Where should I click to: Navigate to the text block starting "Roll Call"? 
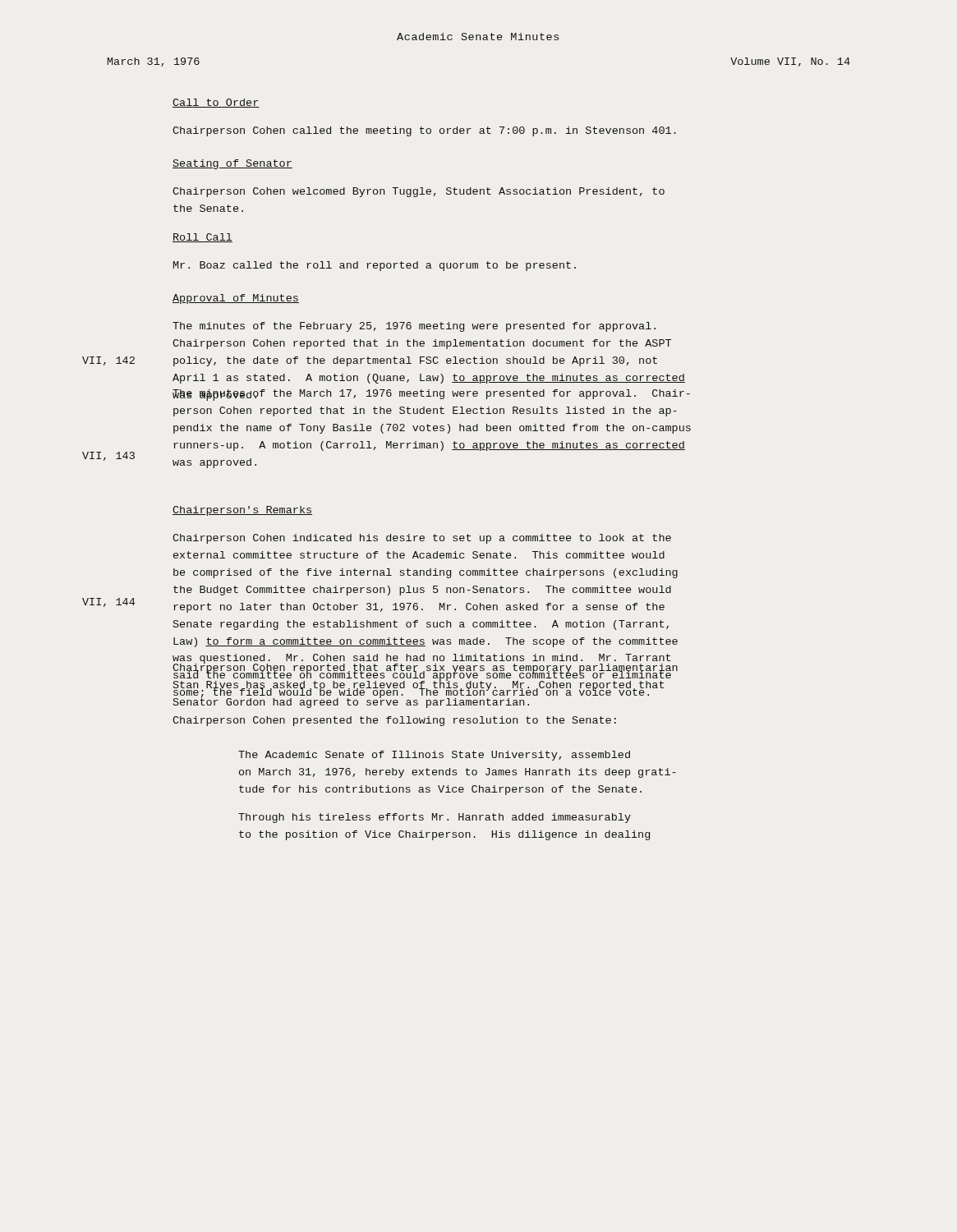point(203,238)
